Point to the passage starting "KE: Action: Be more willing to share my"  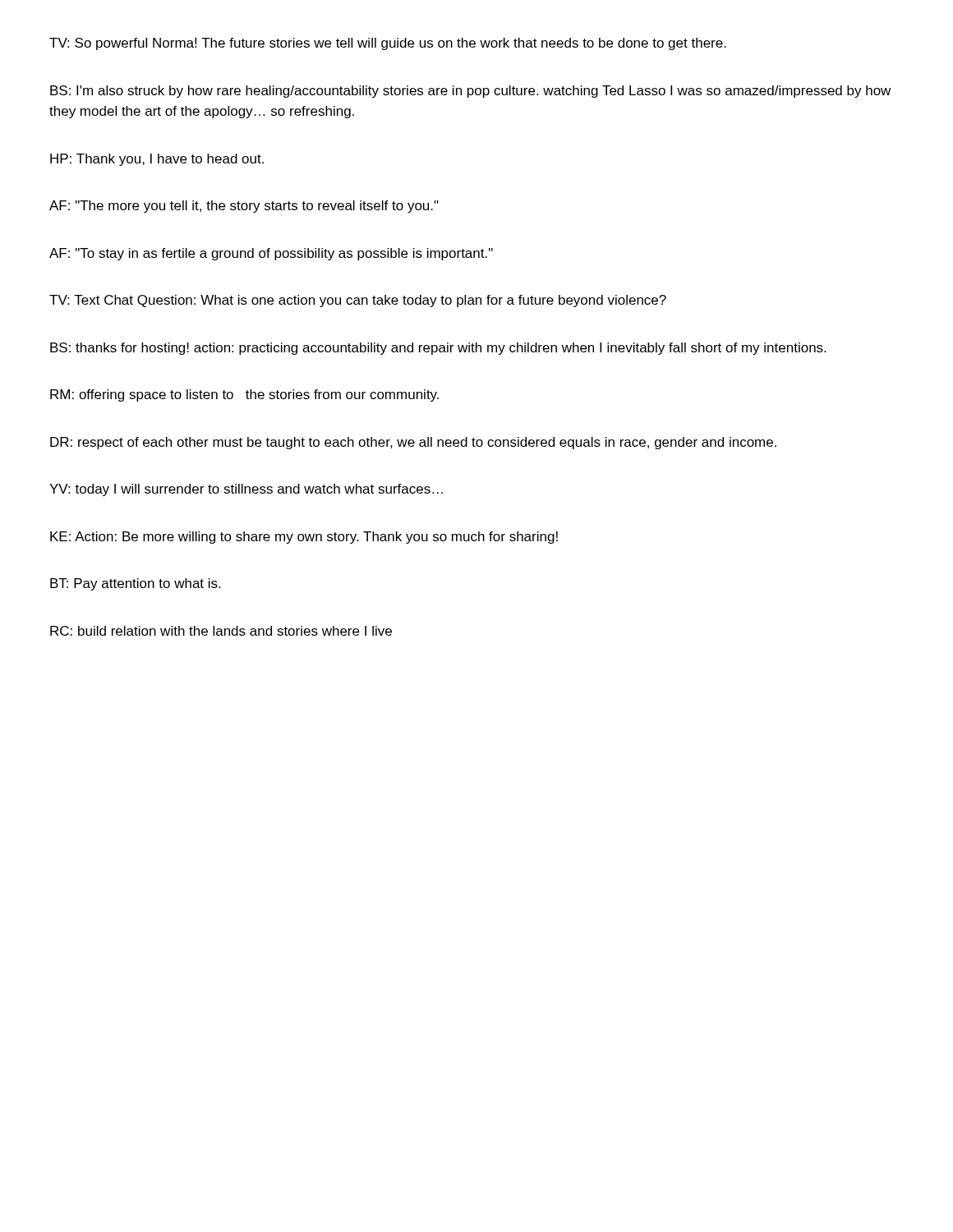pyautogui.click(x=304, y=536)
